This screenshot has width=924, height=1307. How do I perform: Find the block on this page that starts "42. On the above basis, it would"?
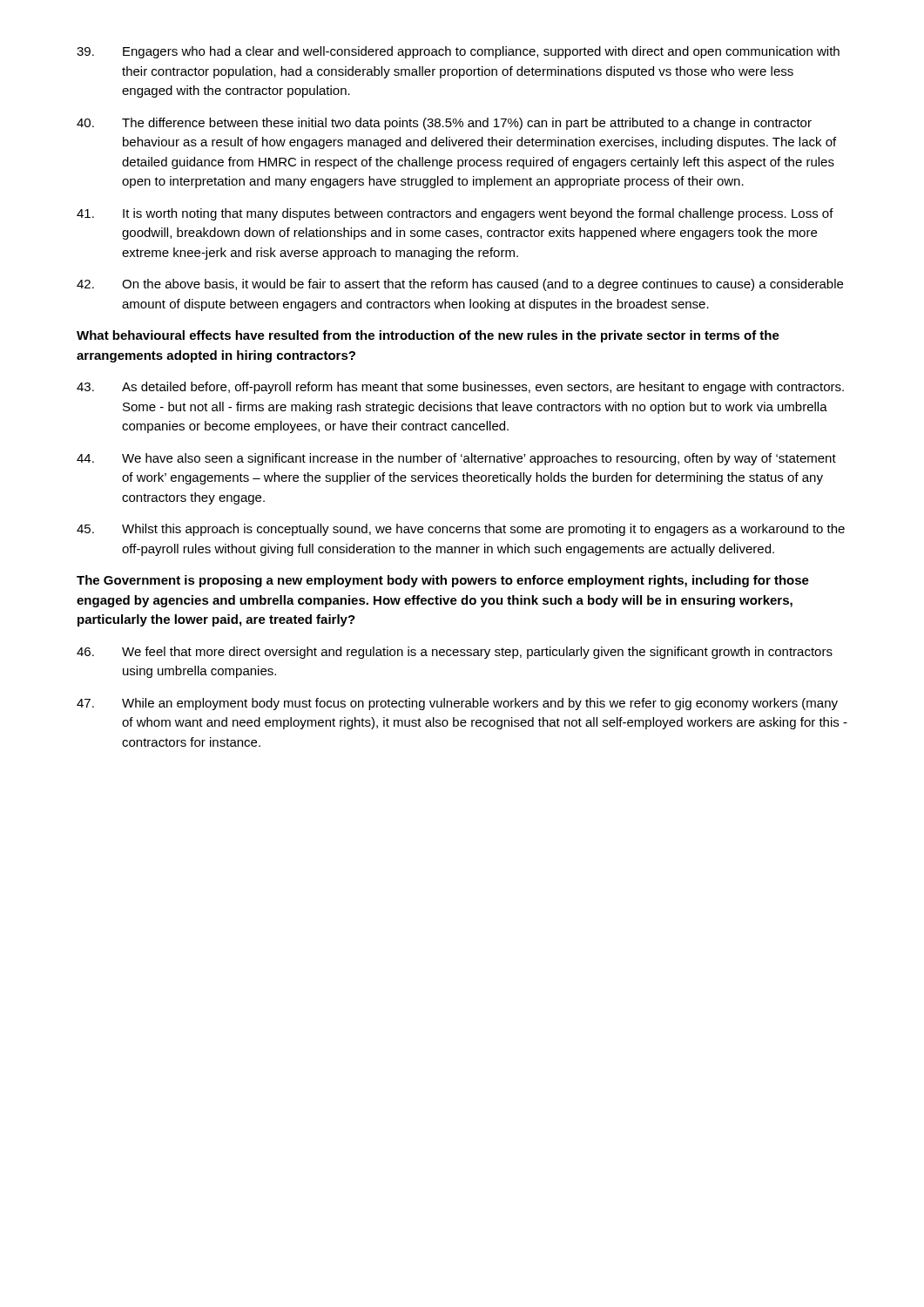pyautogui.click(x=462, y=294)
